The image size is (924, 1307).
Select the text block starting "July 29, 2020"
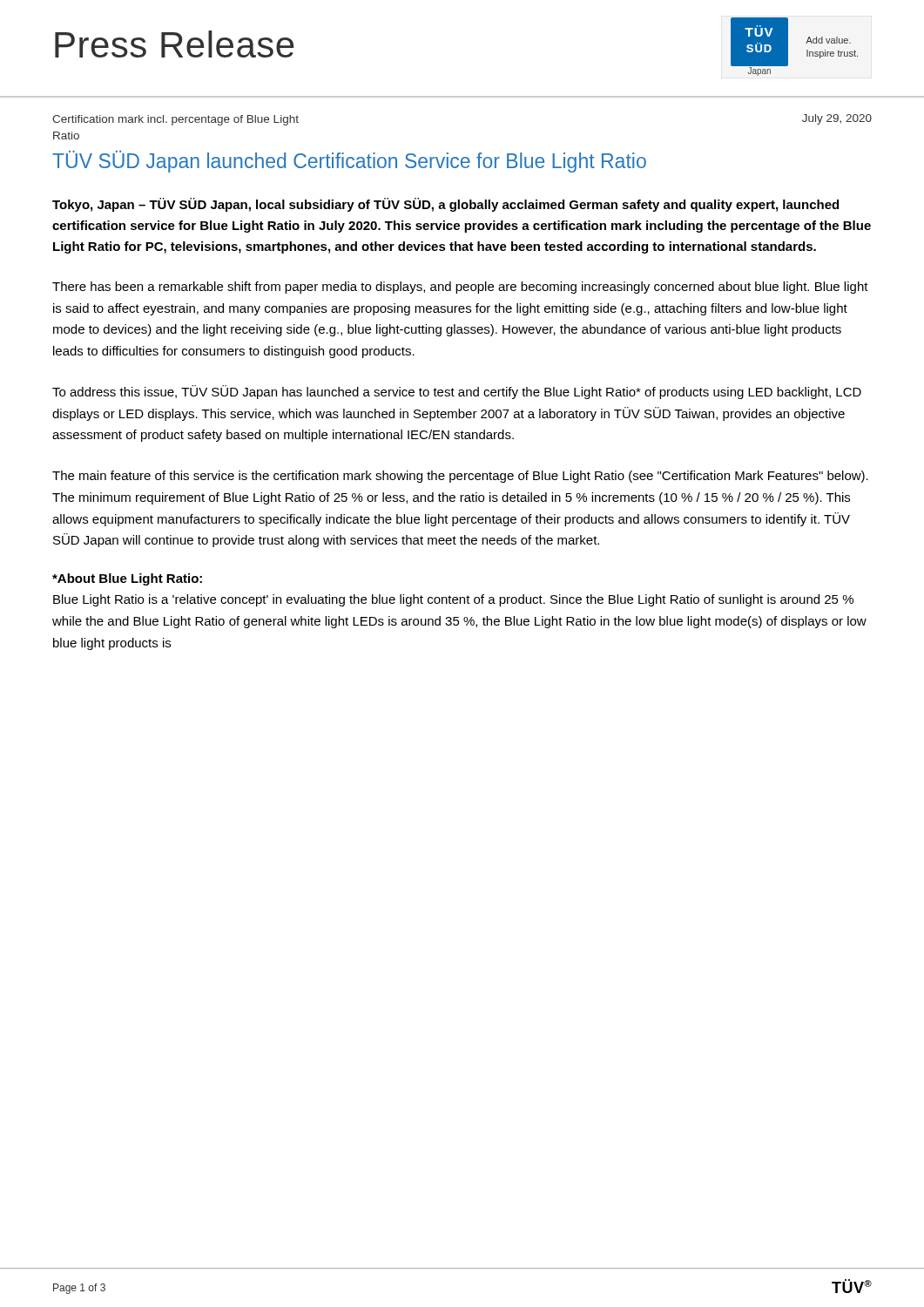(837, 118)
